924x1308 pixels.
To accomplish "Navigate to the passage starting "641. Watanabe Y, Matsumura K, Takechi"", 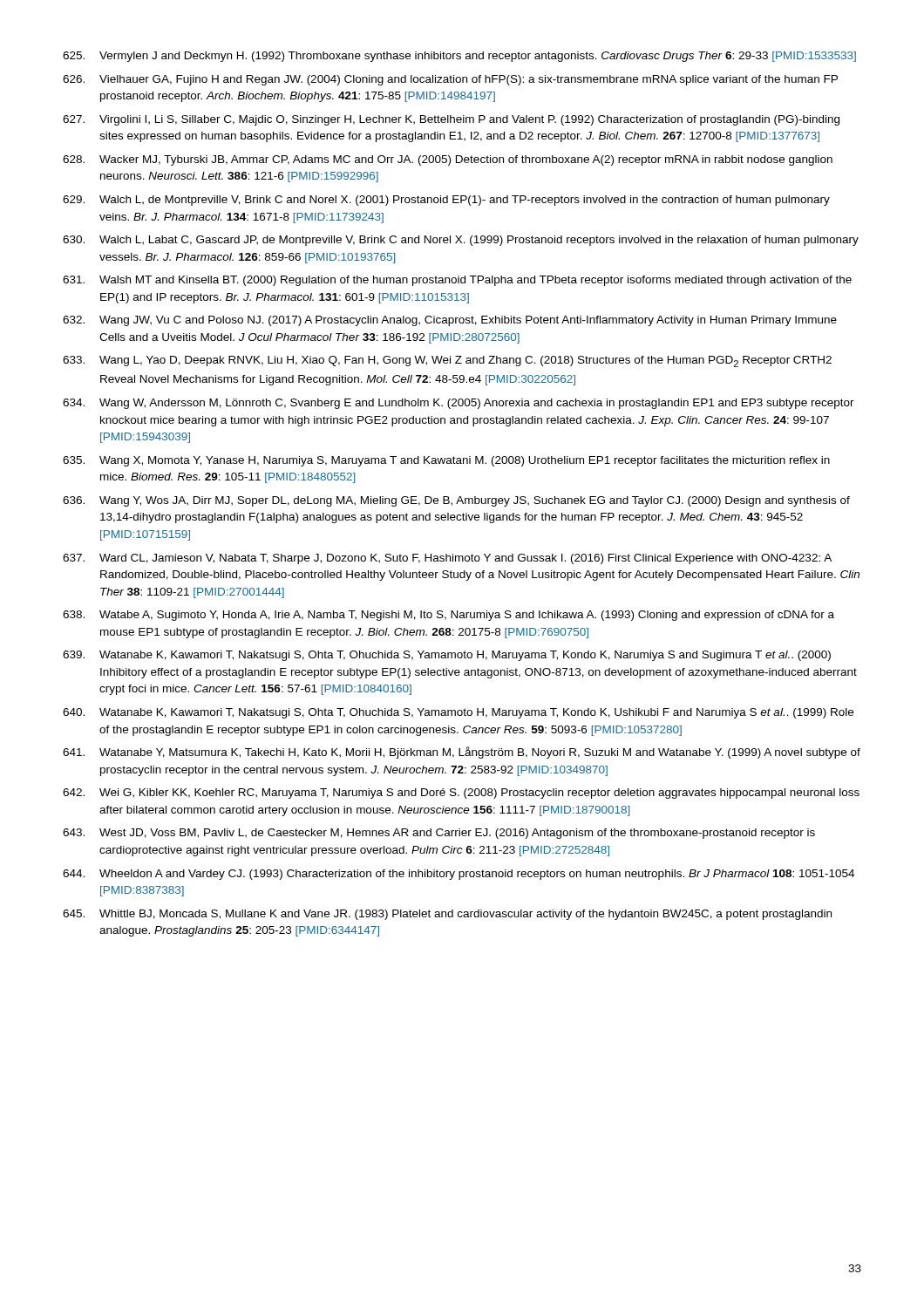I will coord(462,761).
